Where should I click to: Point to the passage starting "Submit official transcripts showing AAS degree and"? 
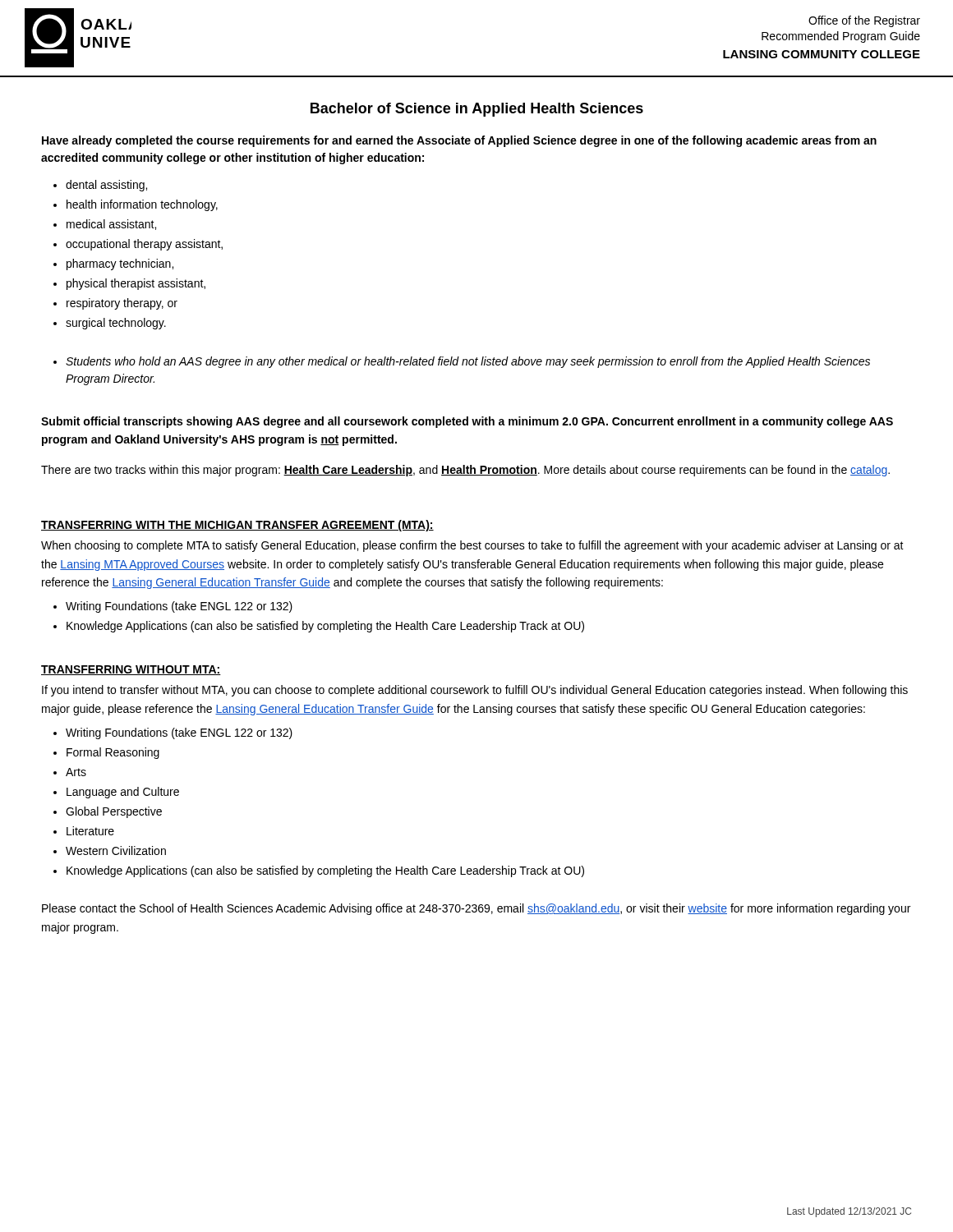(467, 431)
